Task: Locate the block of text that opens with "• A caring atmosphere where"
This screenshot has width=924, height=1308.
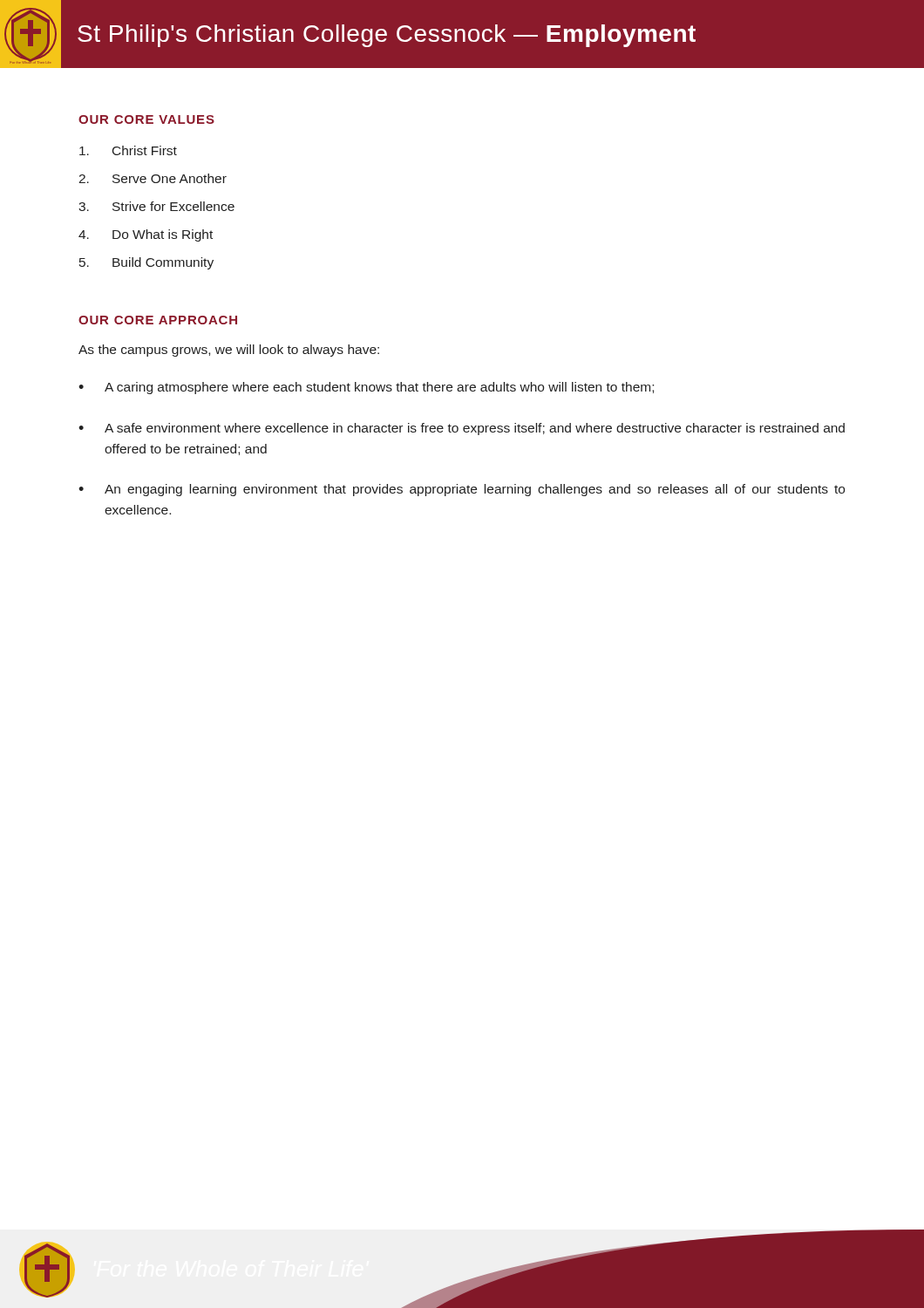Action: (x=462, y=388)
